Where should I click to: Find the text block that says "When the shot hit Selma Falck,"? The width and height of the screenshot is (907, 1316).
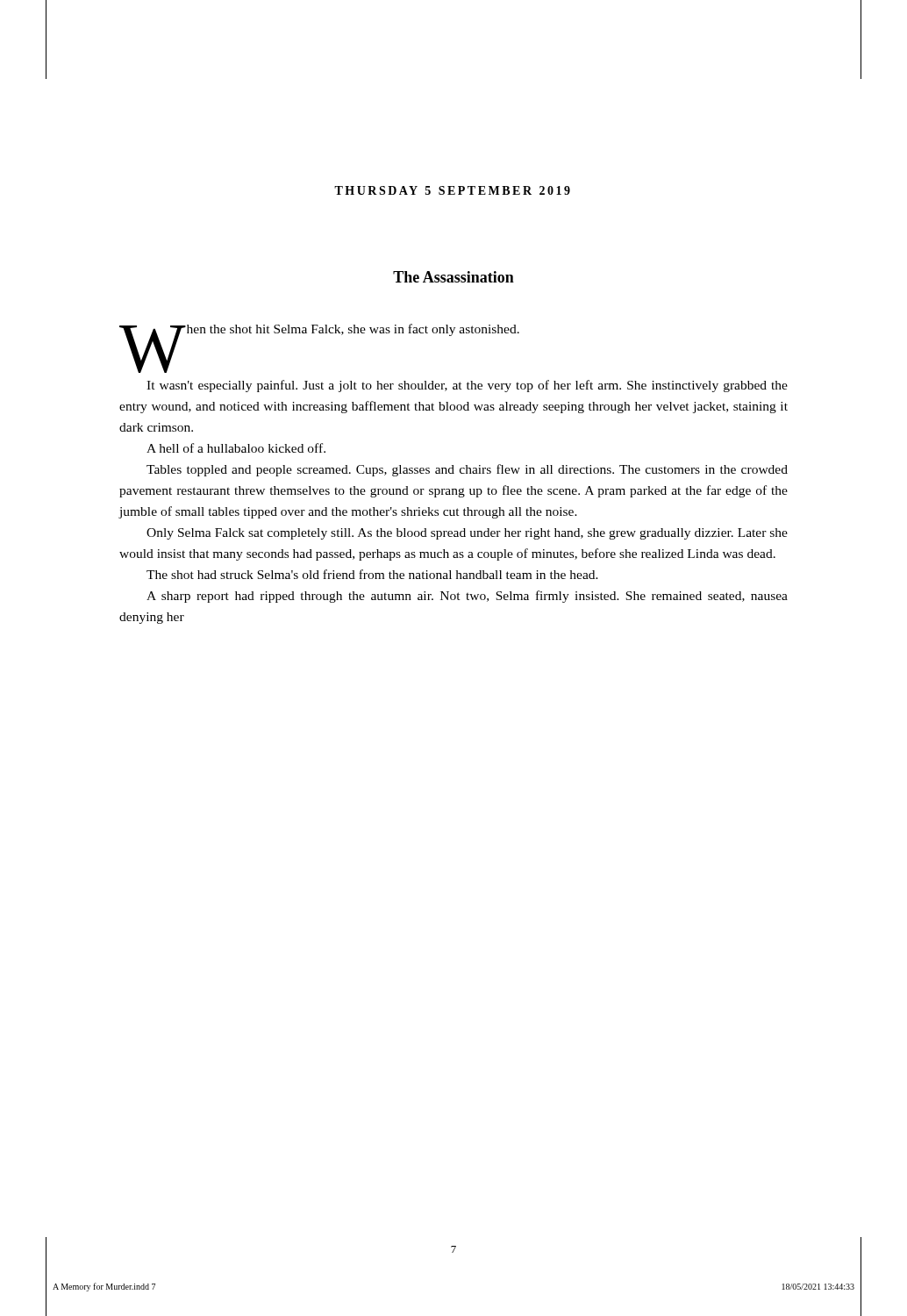pos(454,473)
